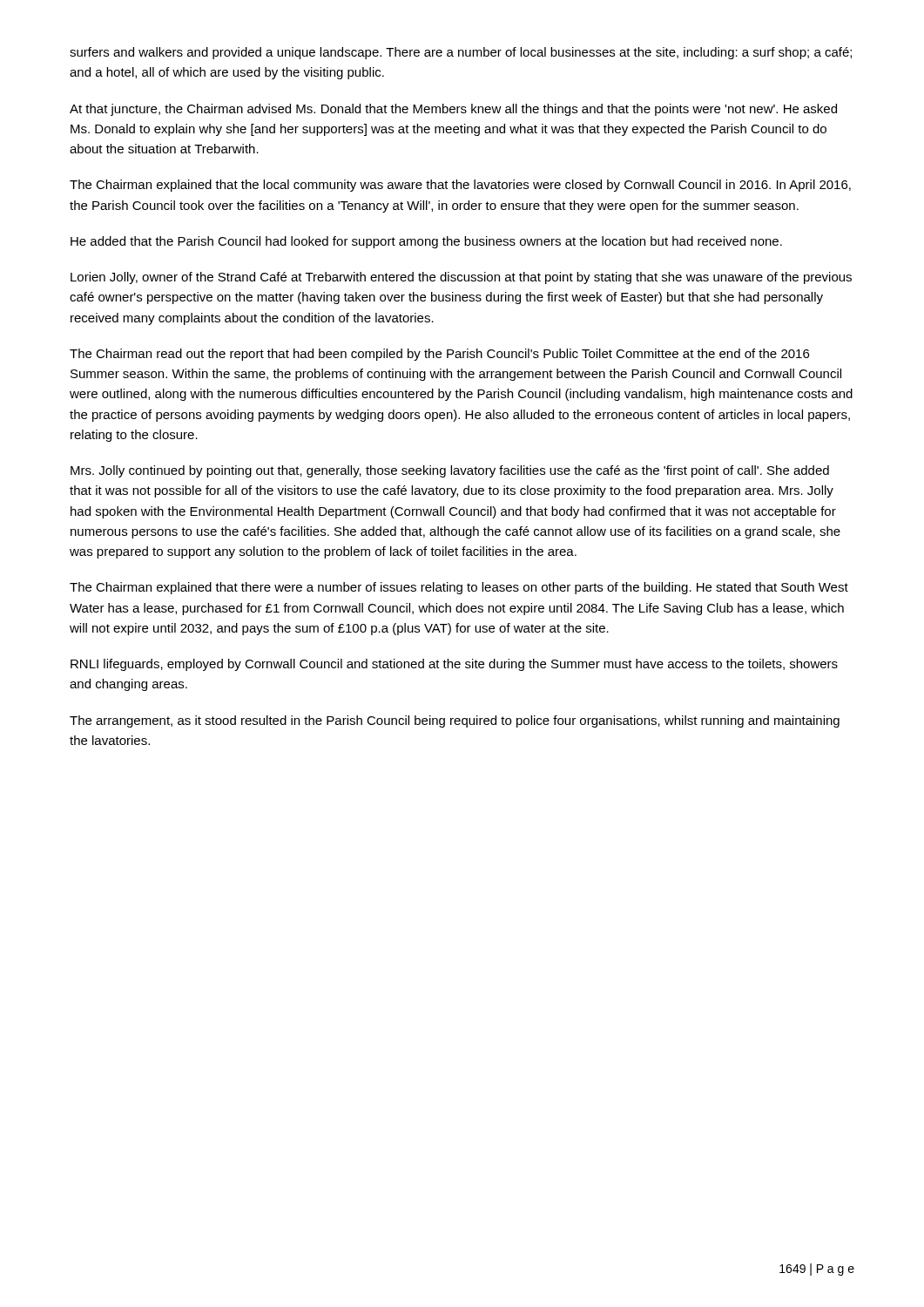Select the text block with the text "The Chairman explained that there were a"
Image resolution: width=924 pixels, height=1307 pixels.
click(459, 607)
